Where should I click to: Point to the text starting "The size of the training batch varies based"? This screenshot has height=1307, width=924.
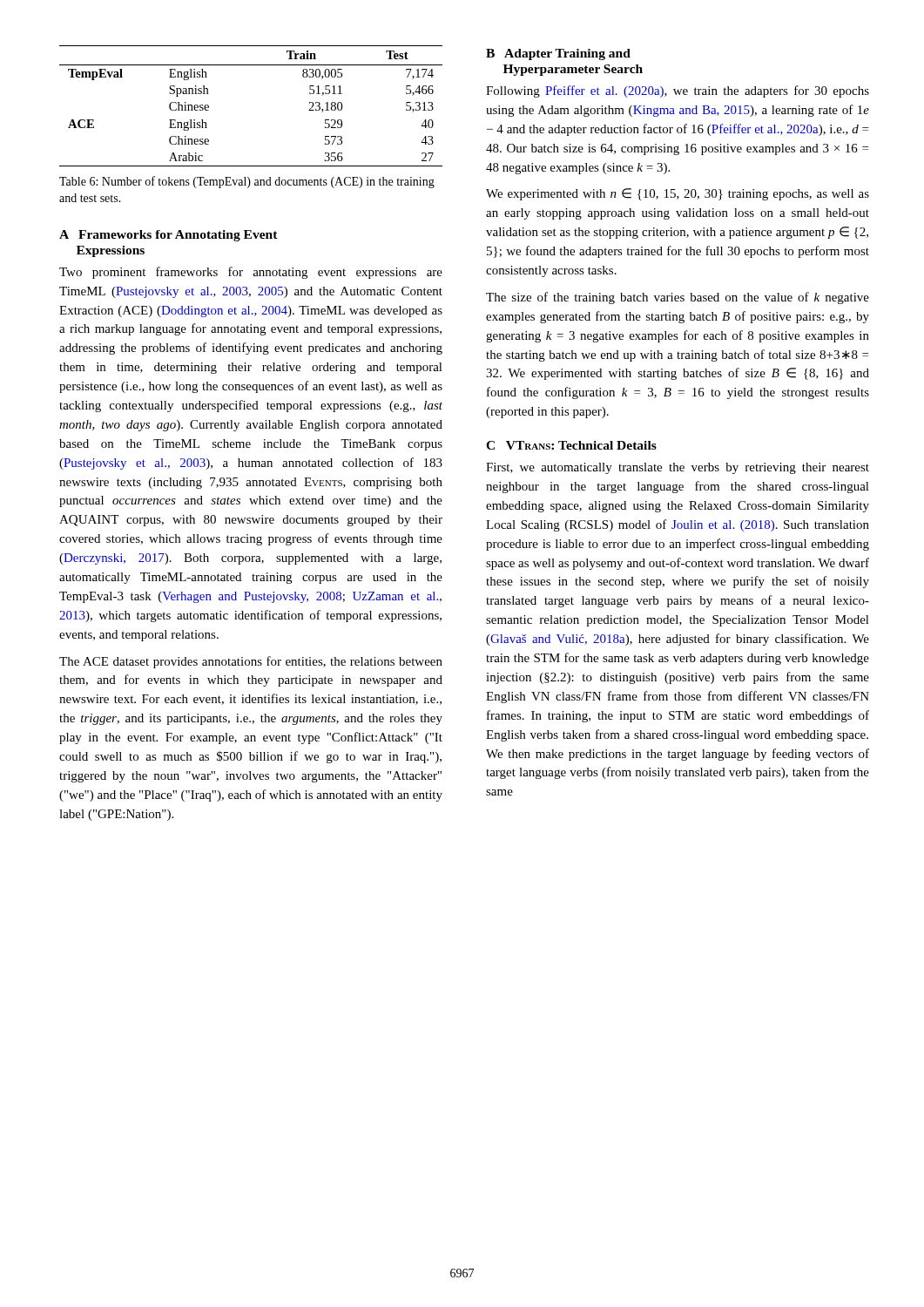(x=678, y=355)
